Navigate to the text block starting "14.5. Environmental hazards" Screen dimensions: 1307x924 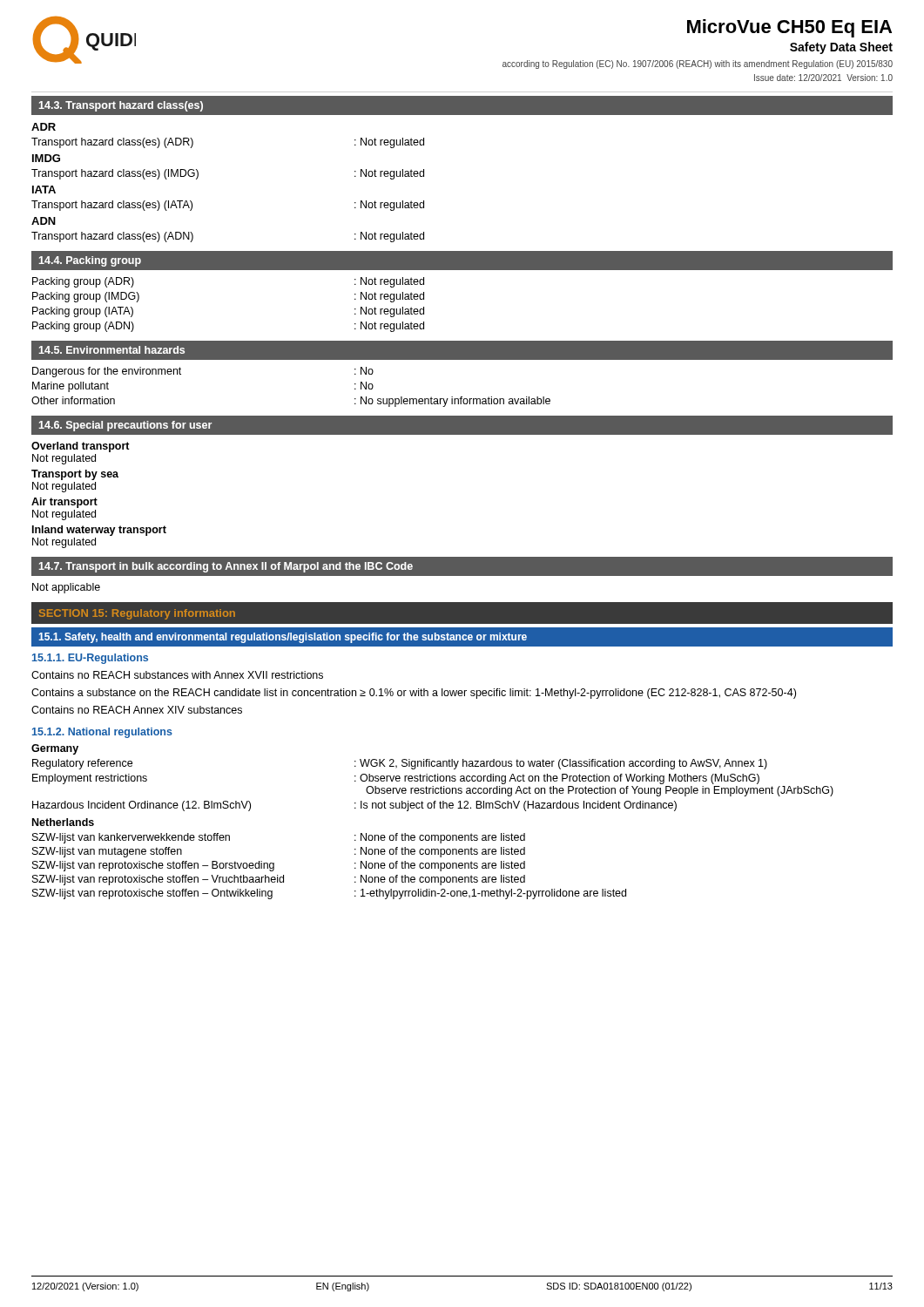[112, 350]
